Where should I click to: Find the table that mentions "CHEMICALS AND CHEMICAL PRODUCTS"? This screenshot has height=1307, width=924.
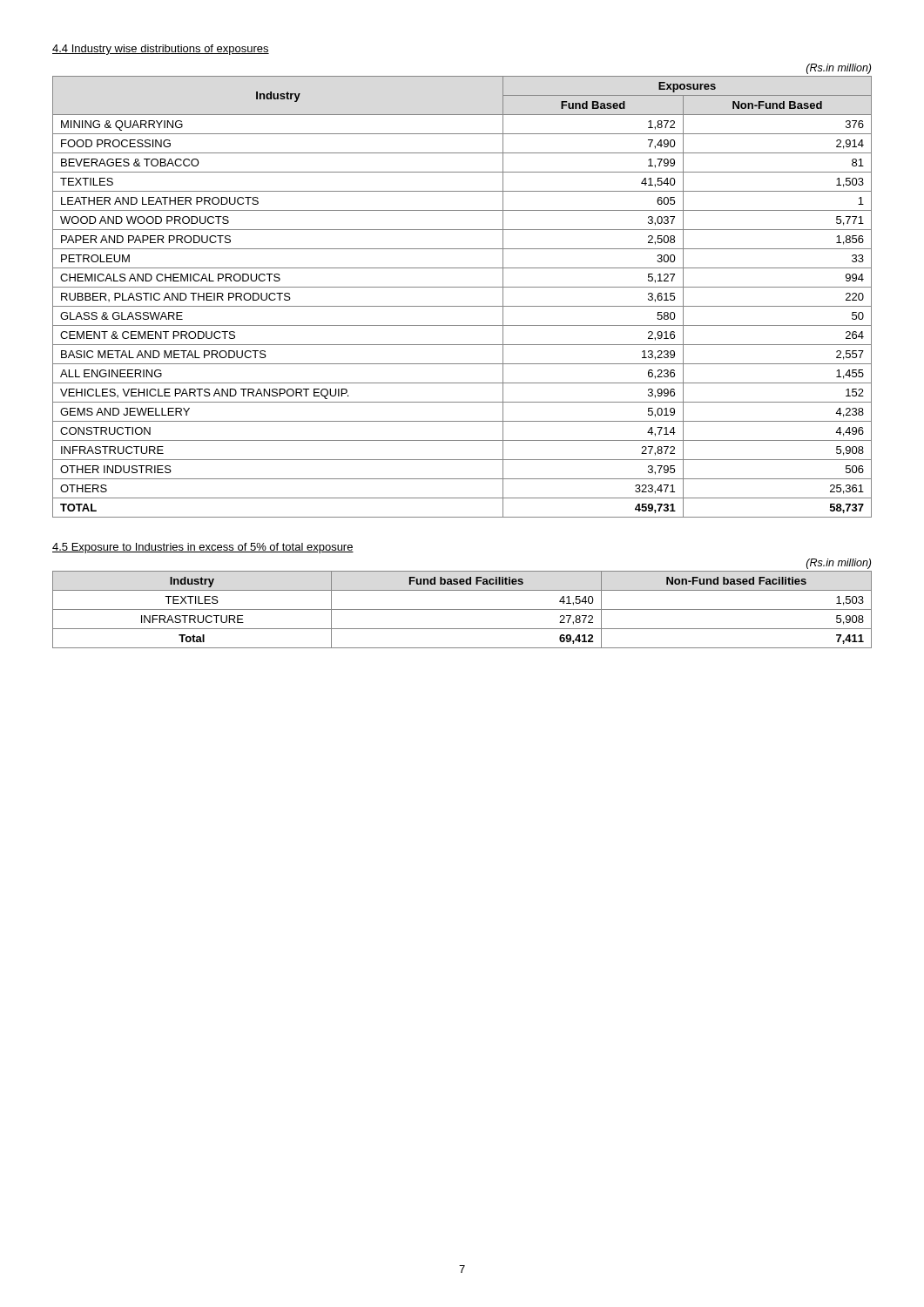[x=462, y=290]
